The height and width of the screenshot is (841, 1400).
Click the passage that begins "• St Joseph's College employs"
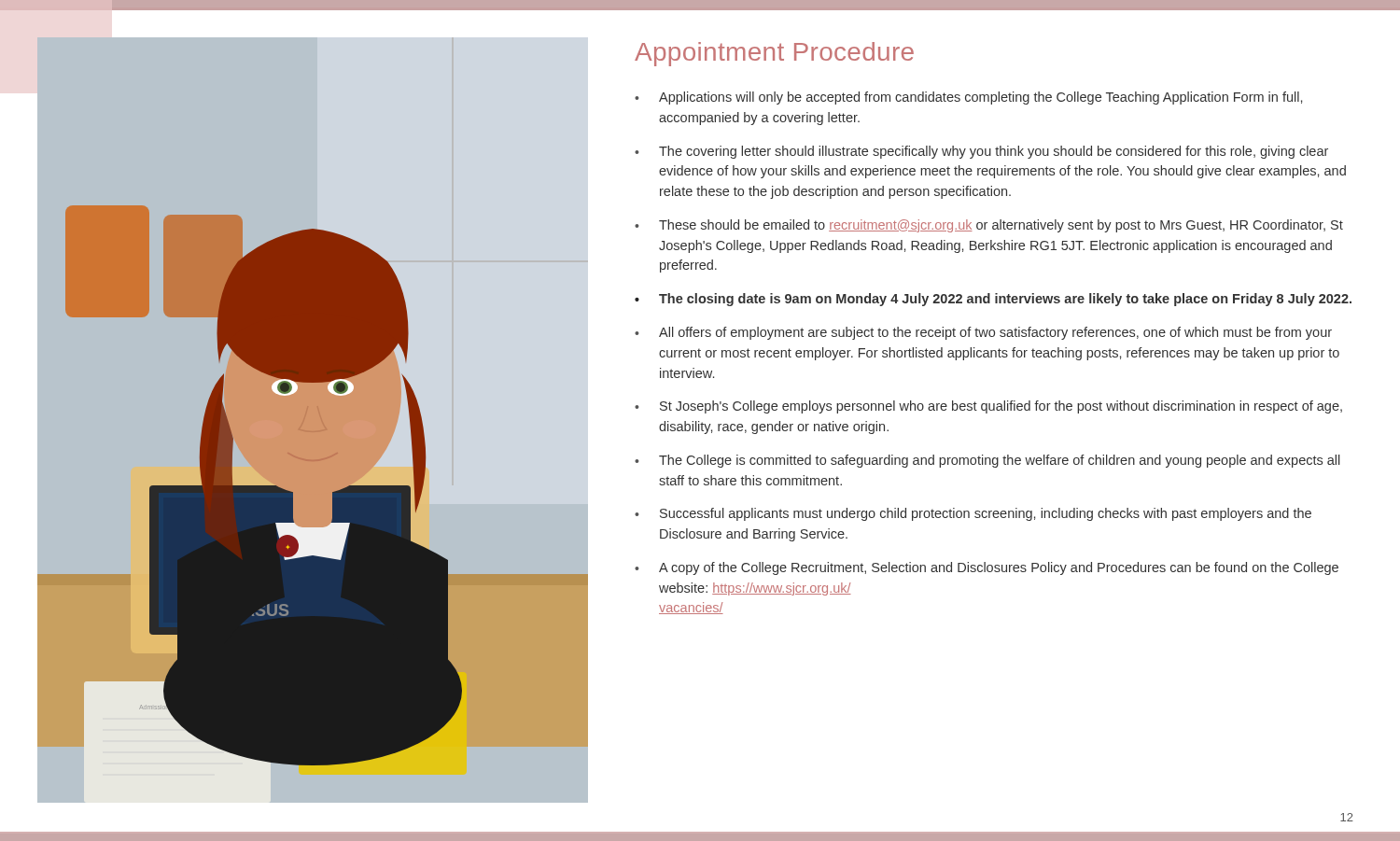click(999, 417)
